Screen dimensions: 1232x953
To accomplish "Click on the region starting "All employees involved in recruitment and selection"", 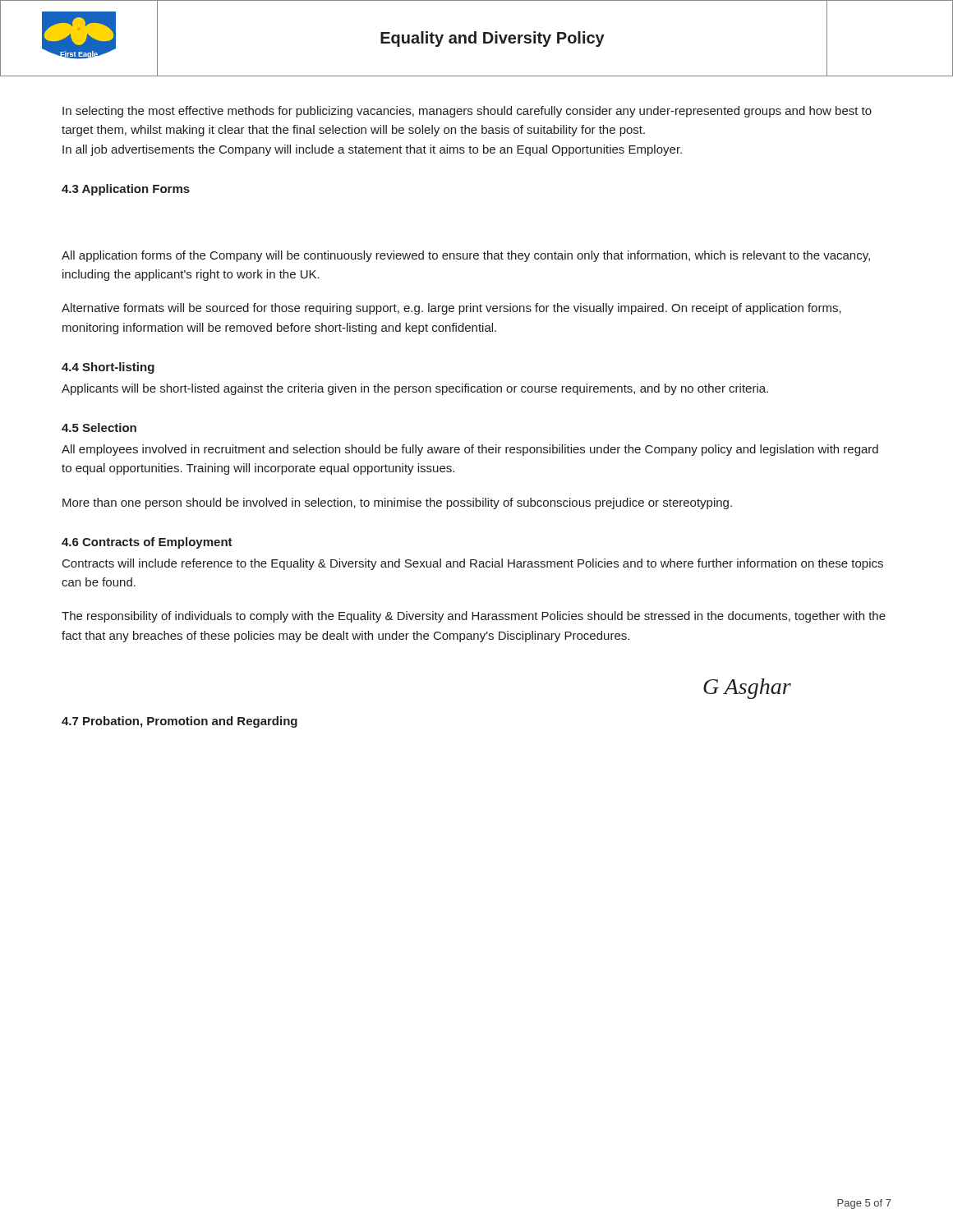I will click(470, 458).
